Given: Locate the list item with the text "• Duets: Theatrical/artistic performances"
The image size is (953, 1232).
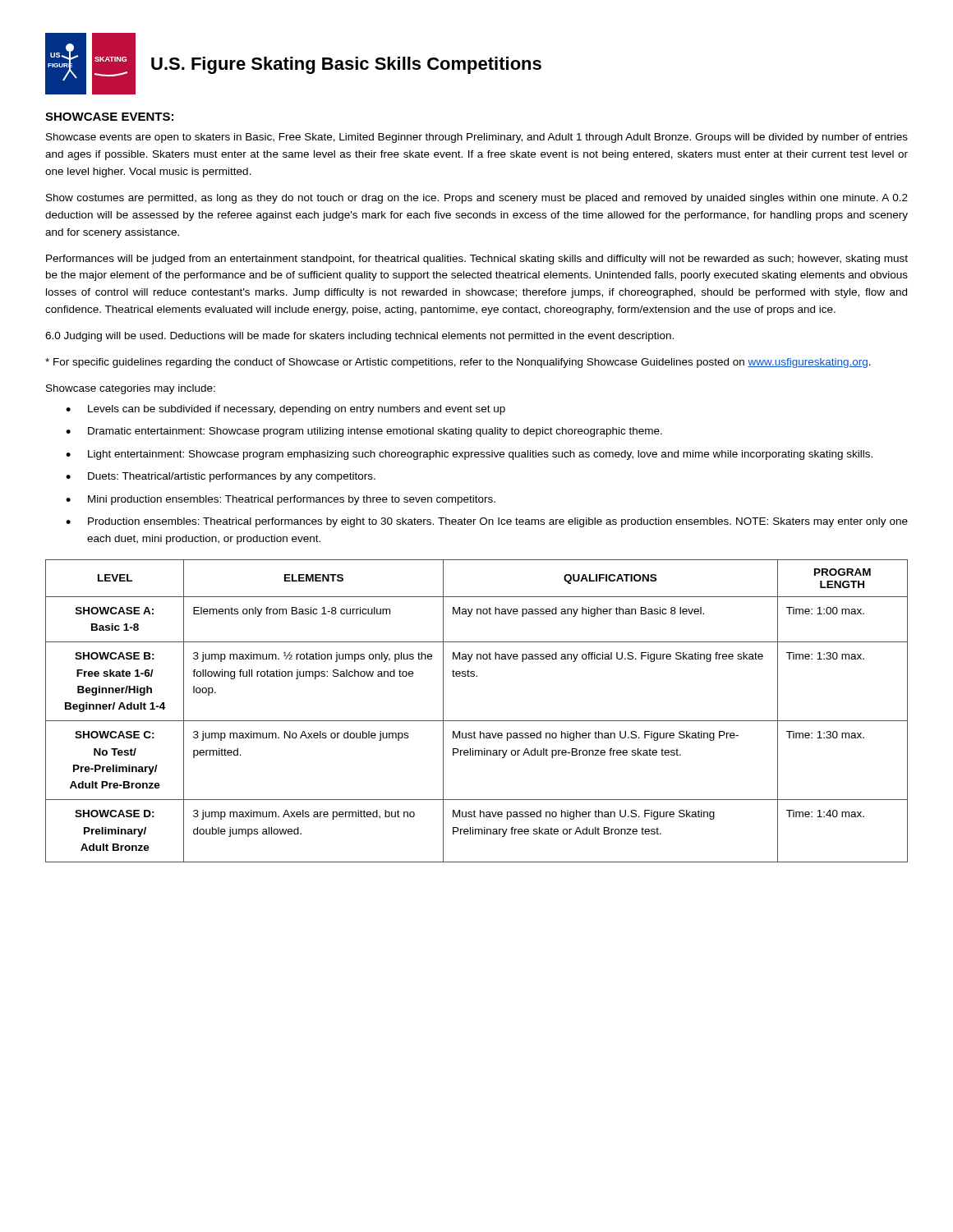Looking at the screenshot, I should [221, 477].
